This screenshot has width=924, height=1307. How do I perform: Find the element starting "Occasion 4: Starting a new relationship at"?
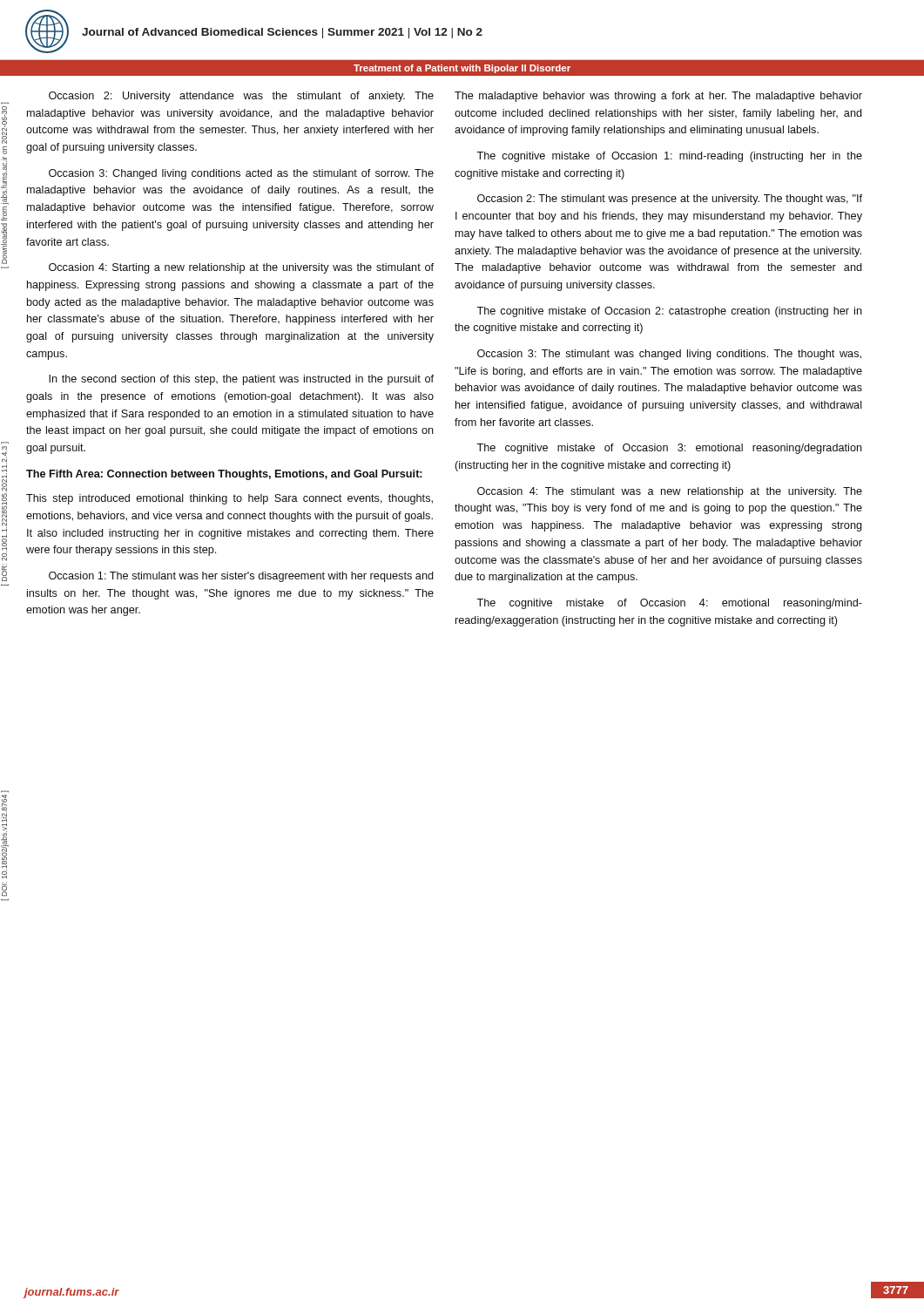click(230, 311)
